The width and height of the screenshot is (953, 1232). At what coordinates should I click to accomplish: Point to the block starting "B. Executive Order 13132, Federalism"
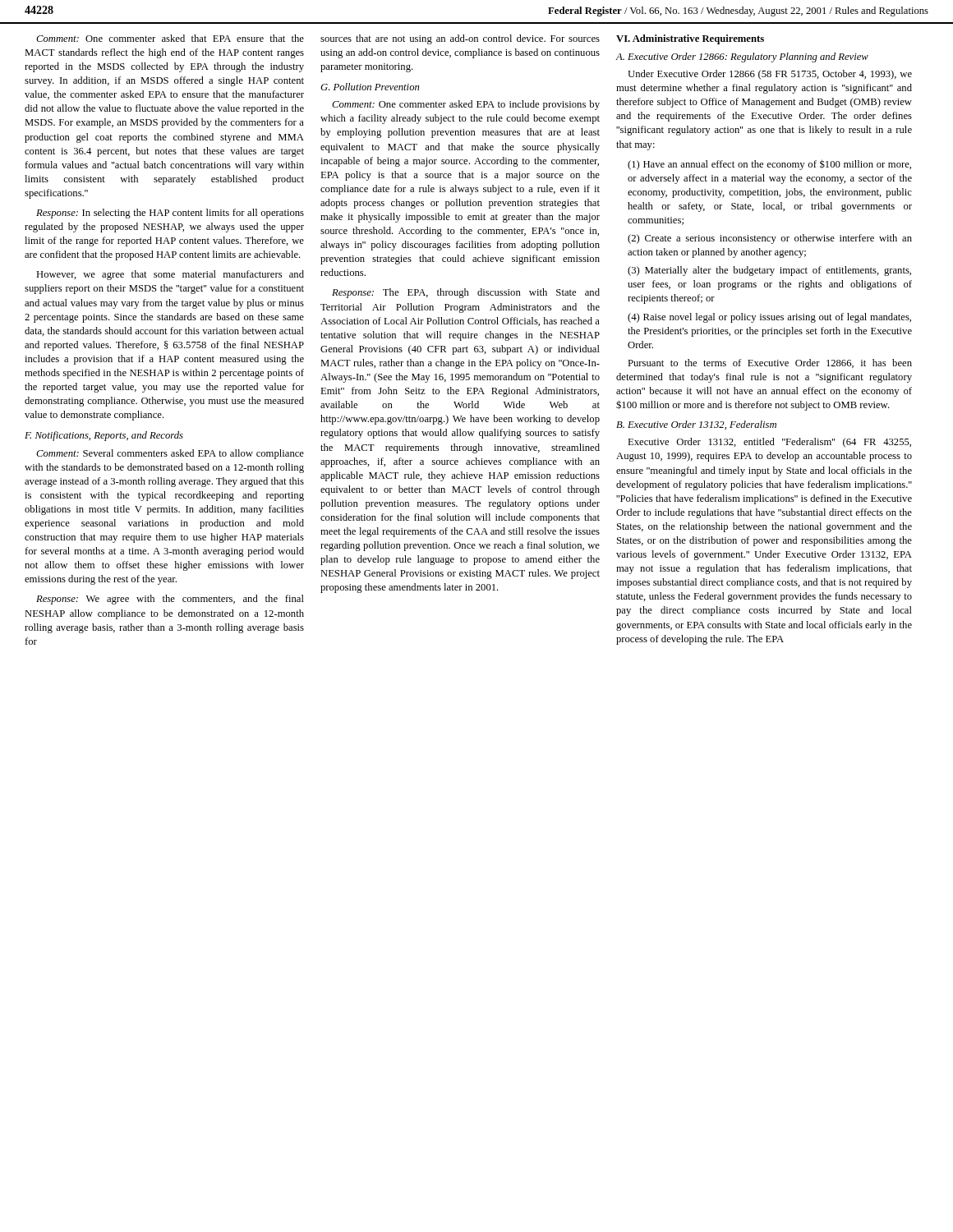click(697, 425)
